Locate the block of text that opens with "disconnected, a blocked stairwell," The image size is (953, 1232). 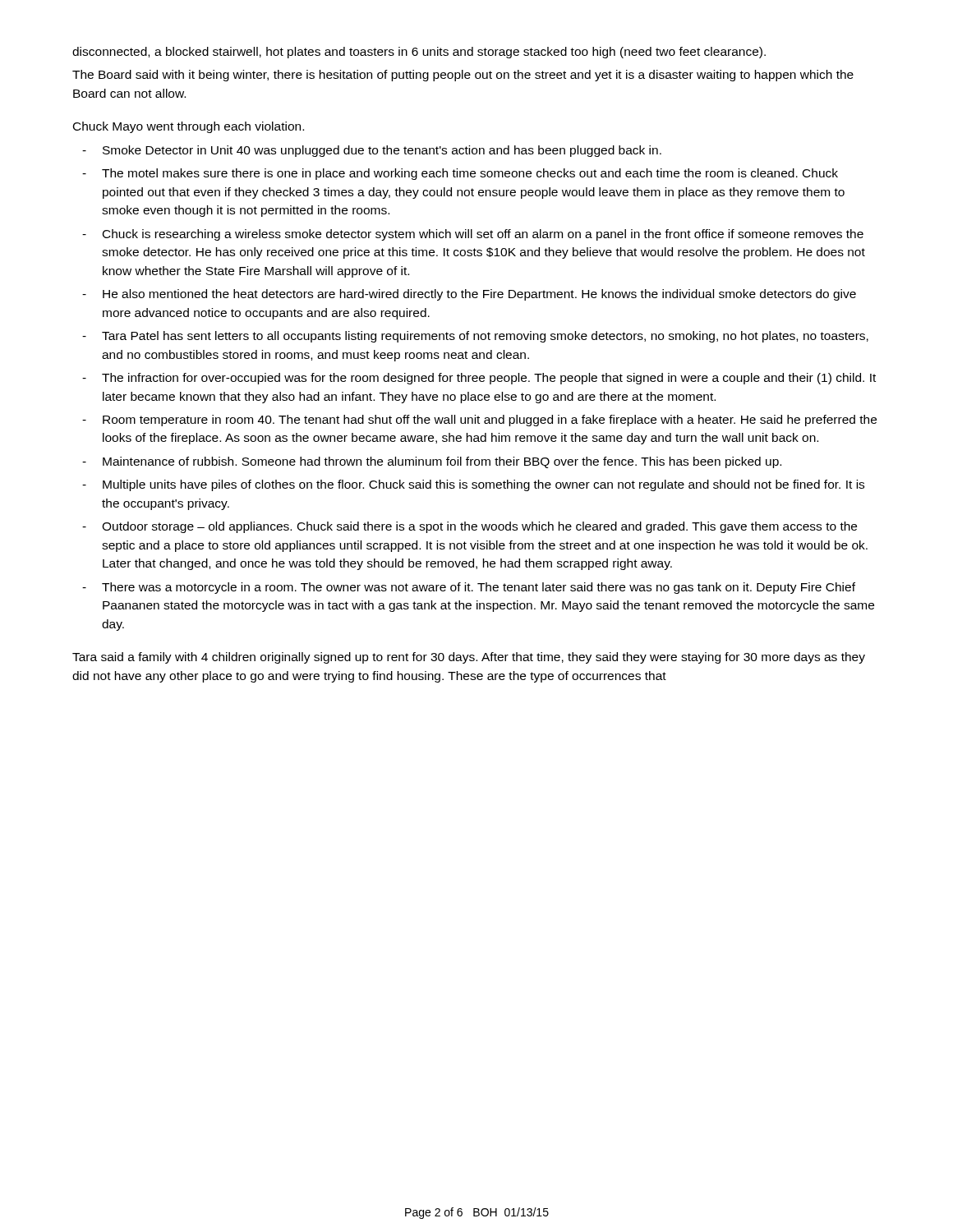(476, 73)
